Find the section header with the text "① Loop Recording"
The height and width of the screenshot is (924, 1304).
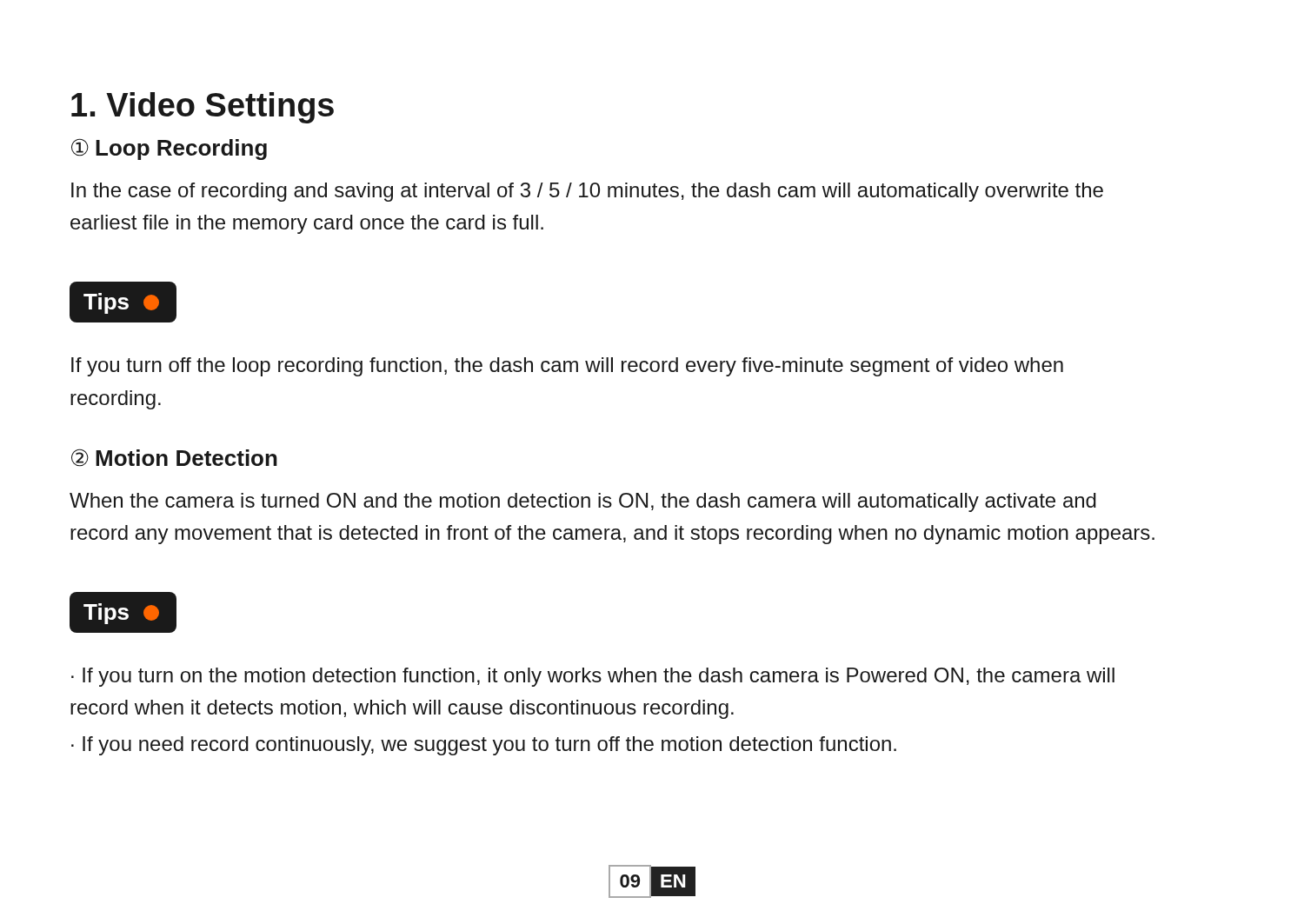169,148
